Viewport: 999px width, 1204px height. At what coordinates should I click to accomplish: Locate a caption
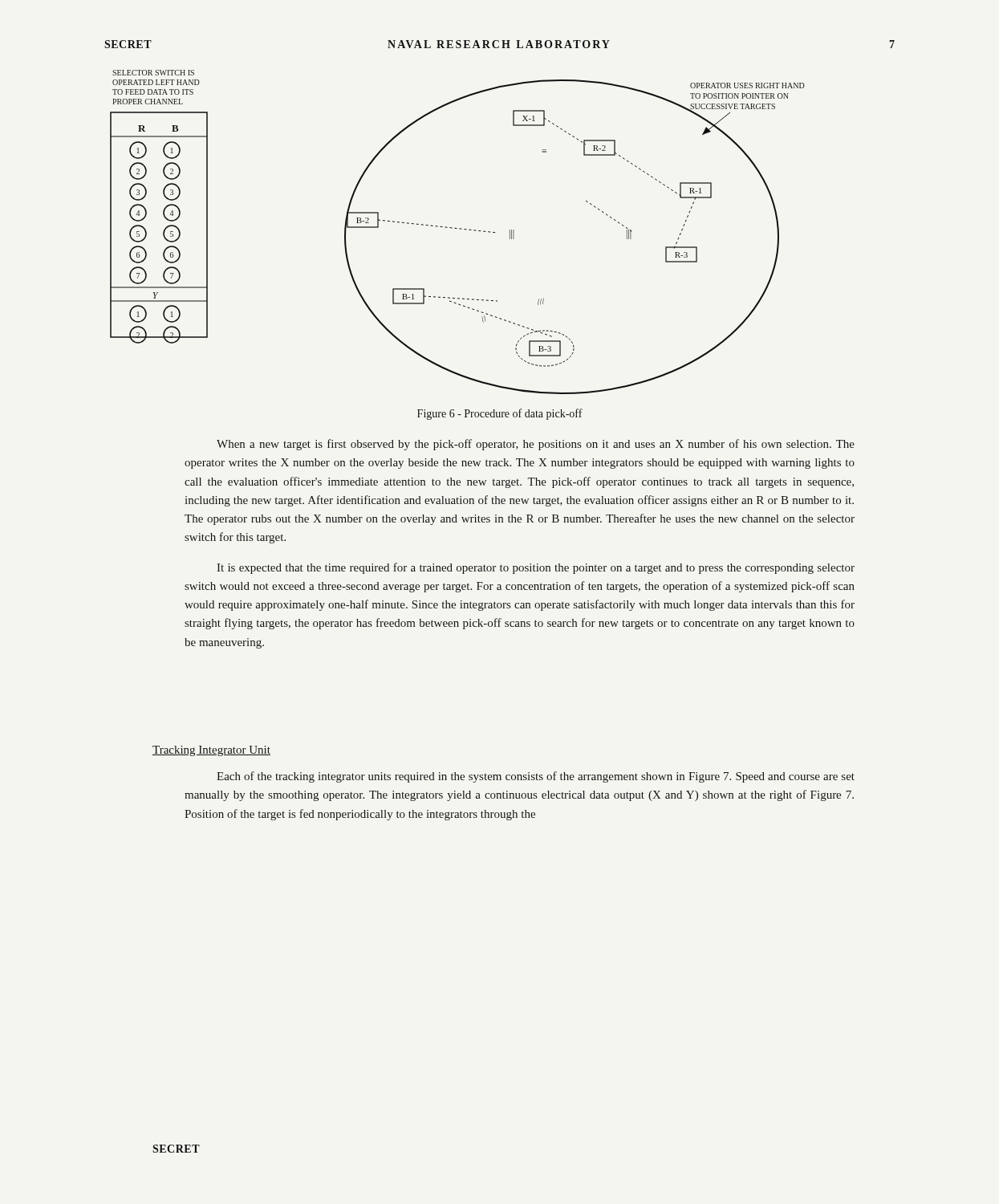point(499,414)
